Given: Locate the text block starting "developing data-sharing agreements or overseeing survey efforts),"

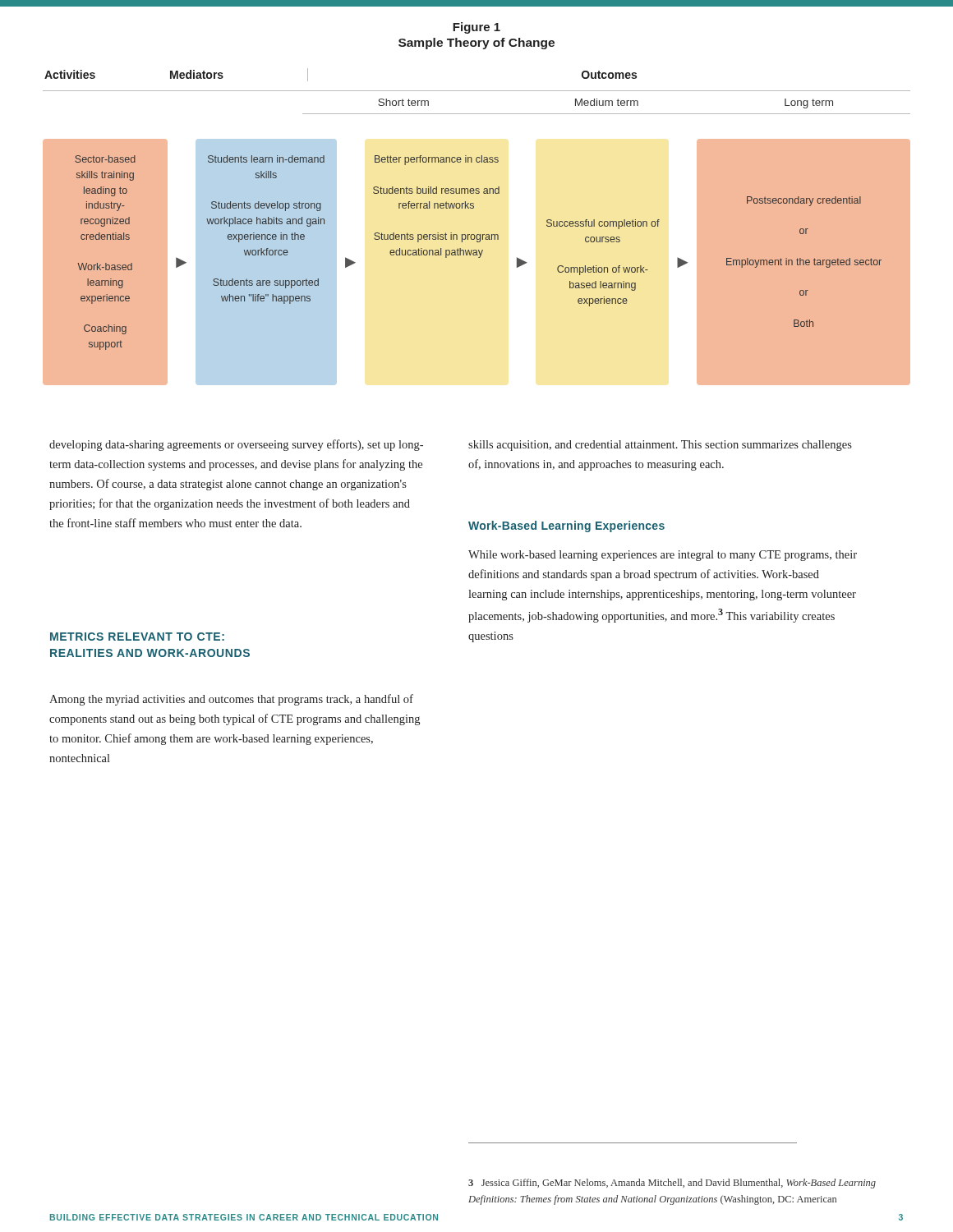Looking at the screenshot, I should click(236, 484).
